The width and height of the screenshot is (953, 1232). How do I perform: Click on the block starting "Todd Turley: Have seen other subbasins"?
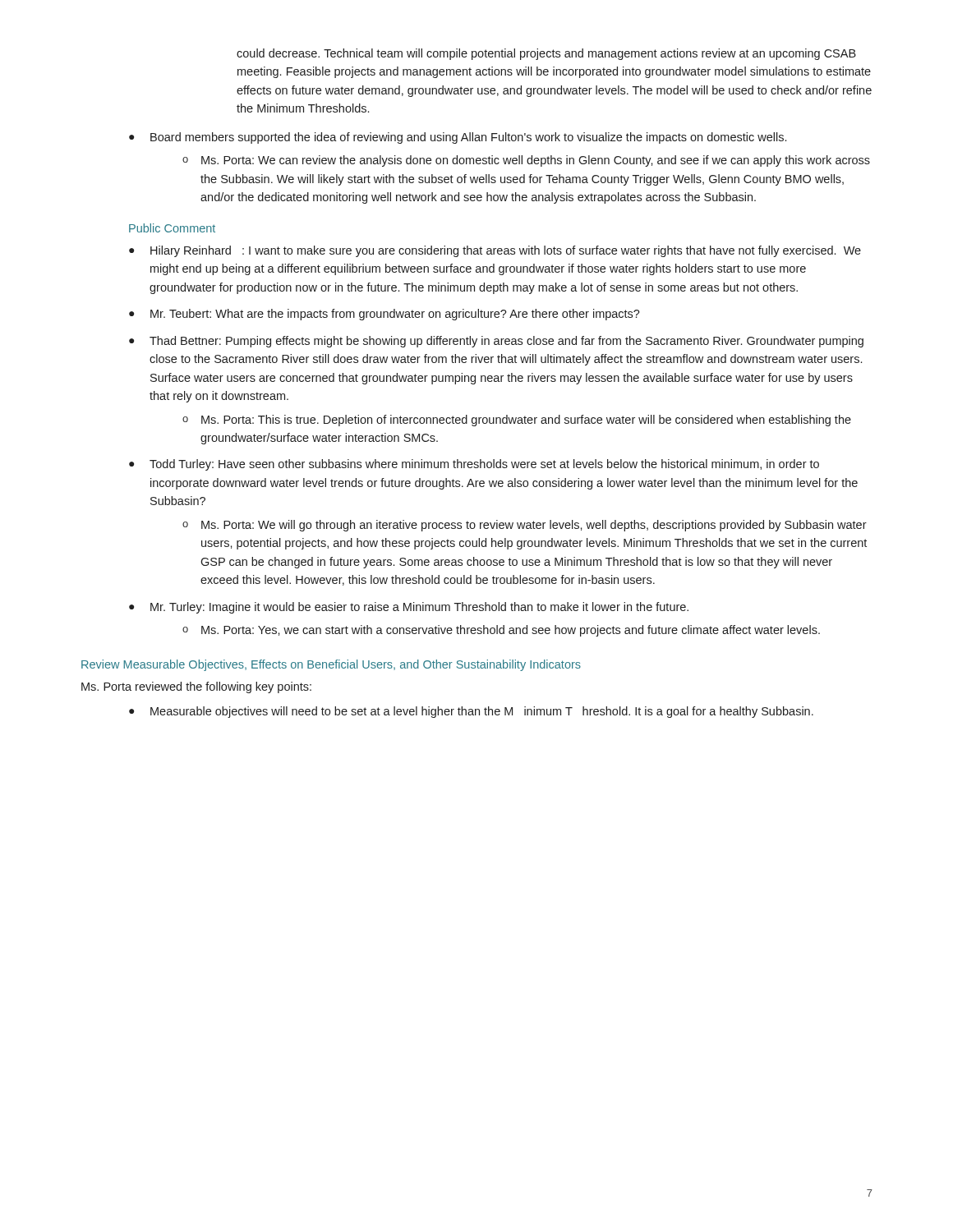pos(511,524)
